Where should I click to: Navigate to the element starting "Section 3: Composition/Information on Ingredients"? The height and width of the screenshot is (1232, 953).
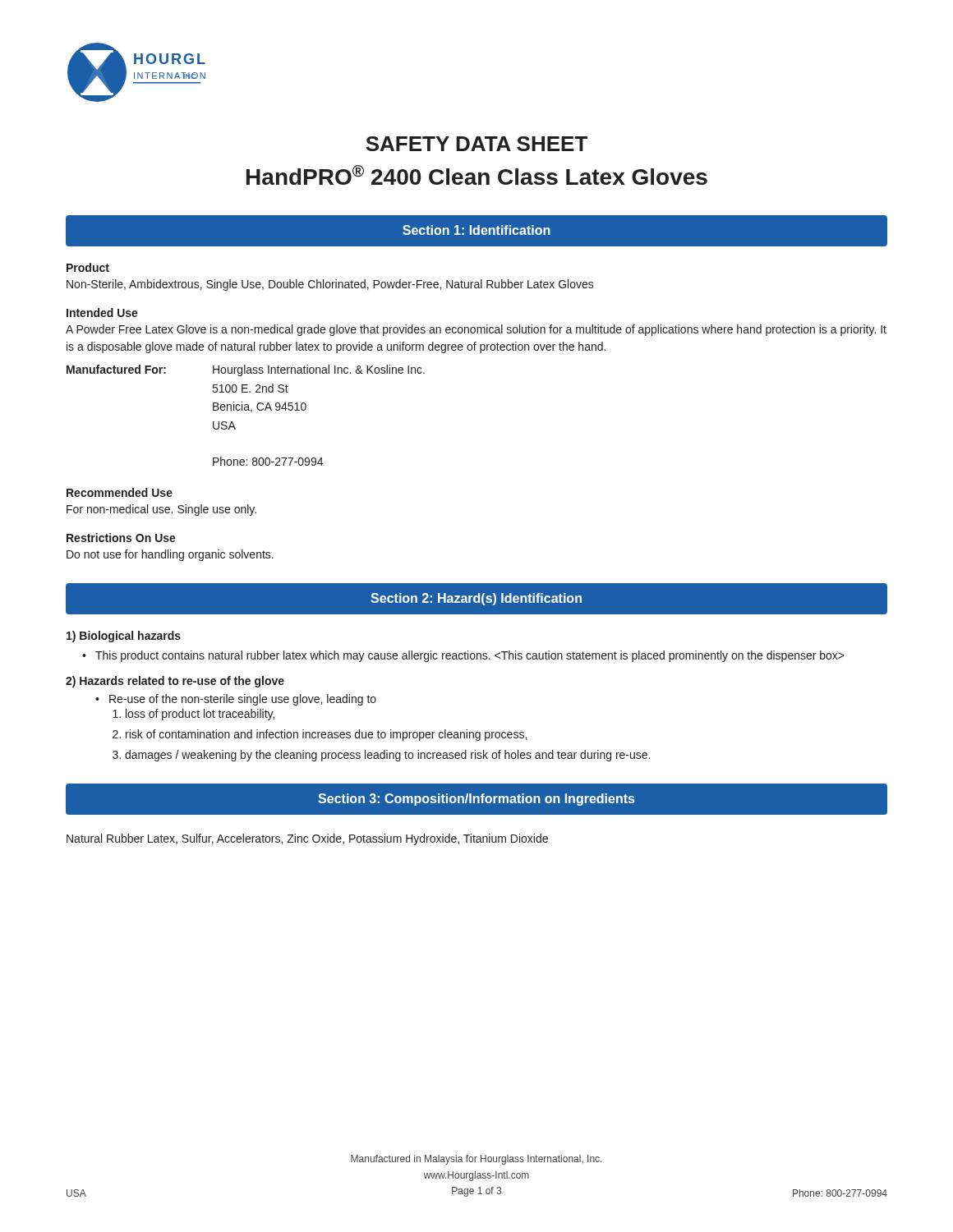click(x=476, y=798)
